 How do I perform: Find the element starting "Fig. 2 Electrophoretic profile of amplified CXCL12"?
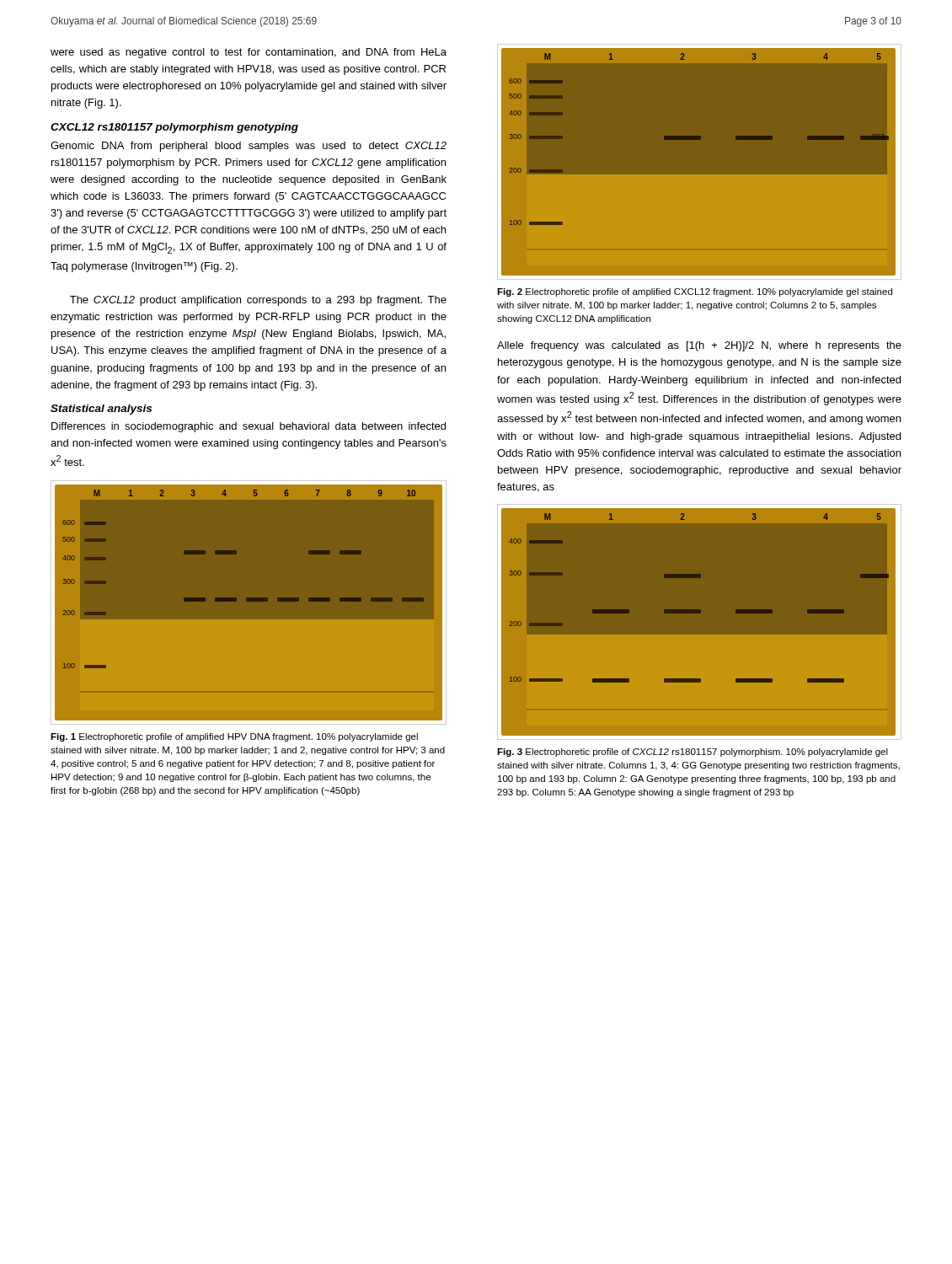tap(695, 305)
